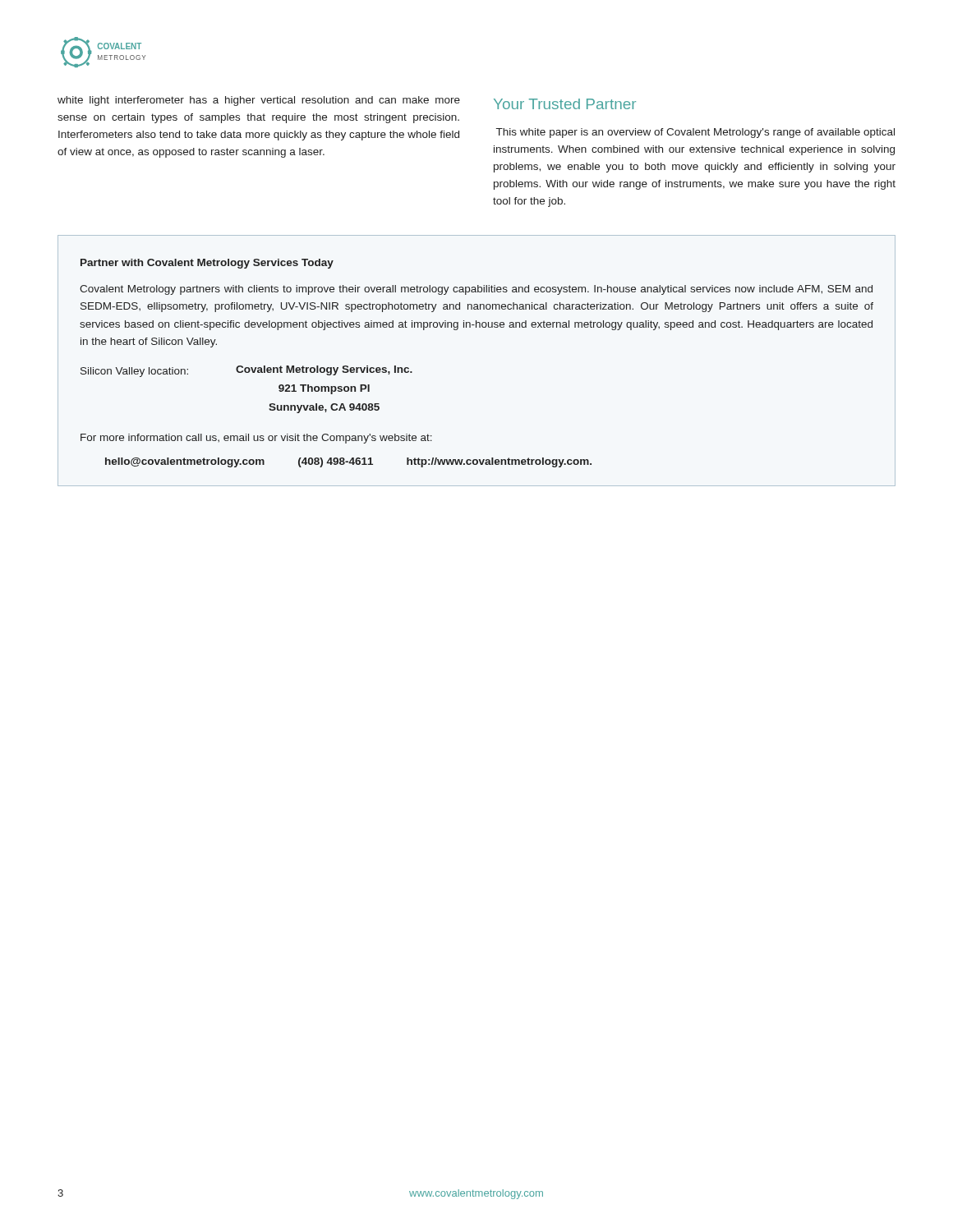The image size is (953, 1232).
Task: Find "hello@covalentmetrology.com (408) 498-4611 http://www.covalentmetrology.com." on this page
Action: click(348, 462)
